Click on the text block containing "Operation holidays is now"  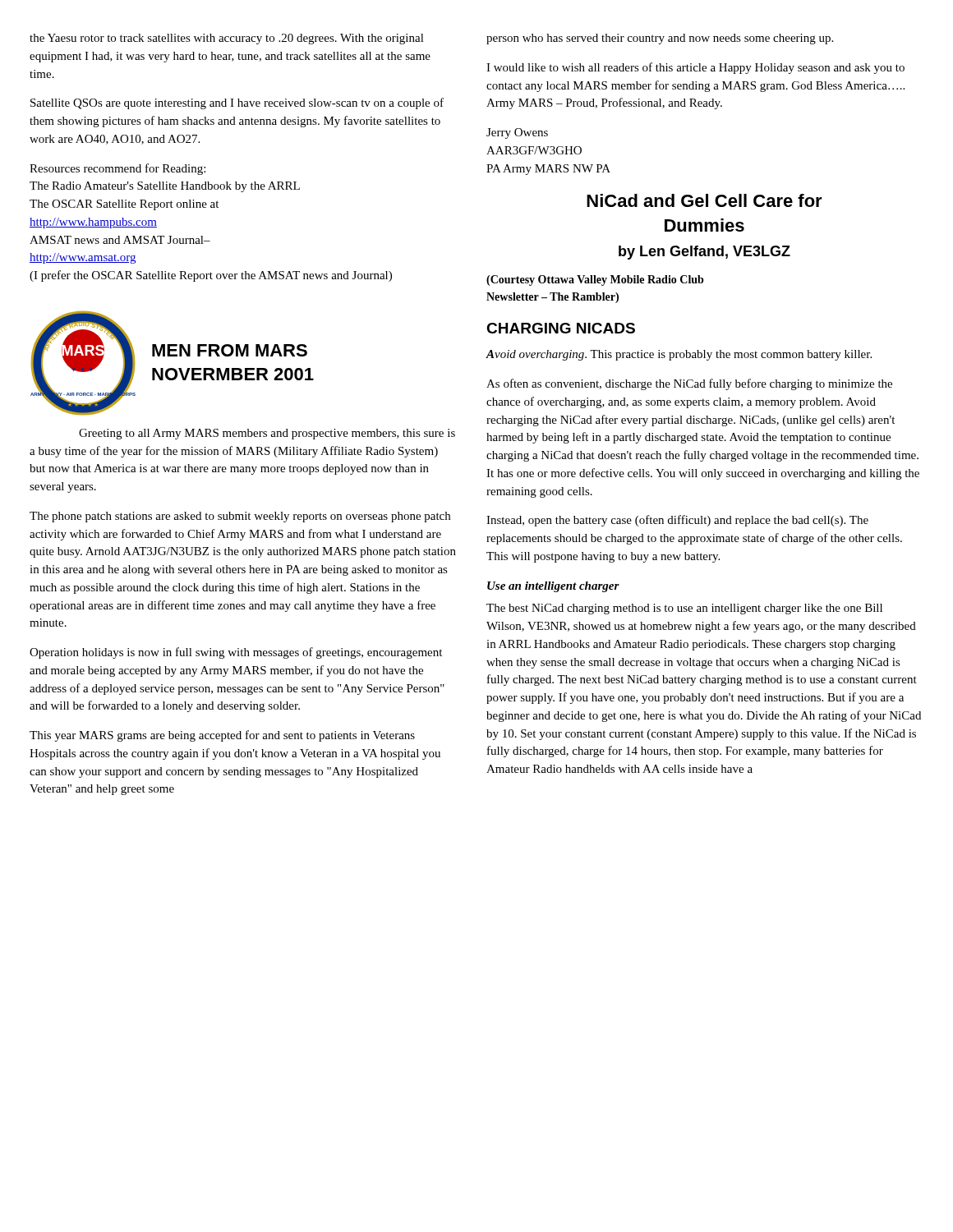237,679
